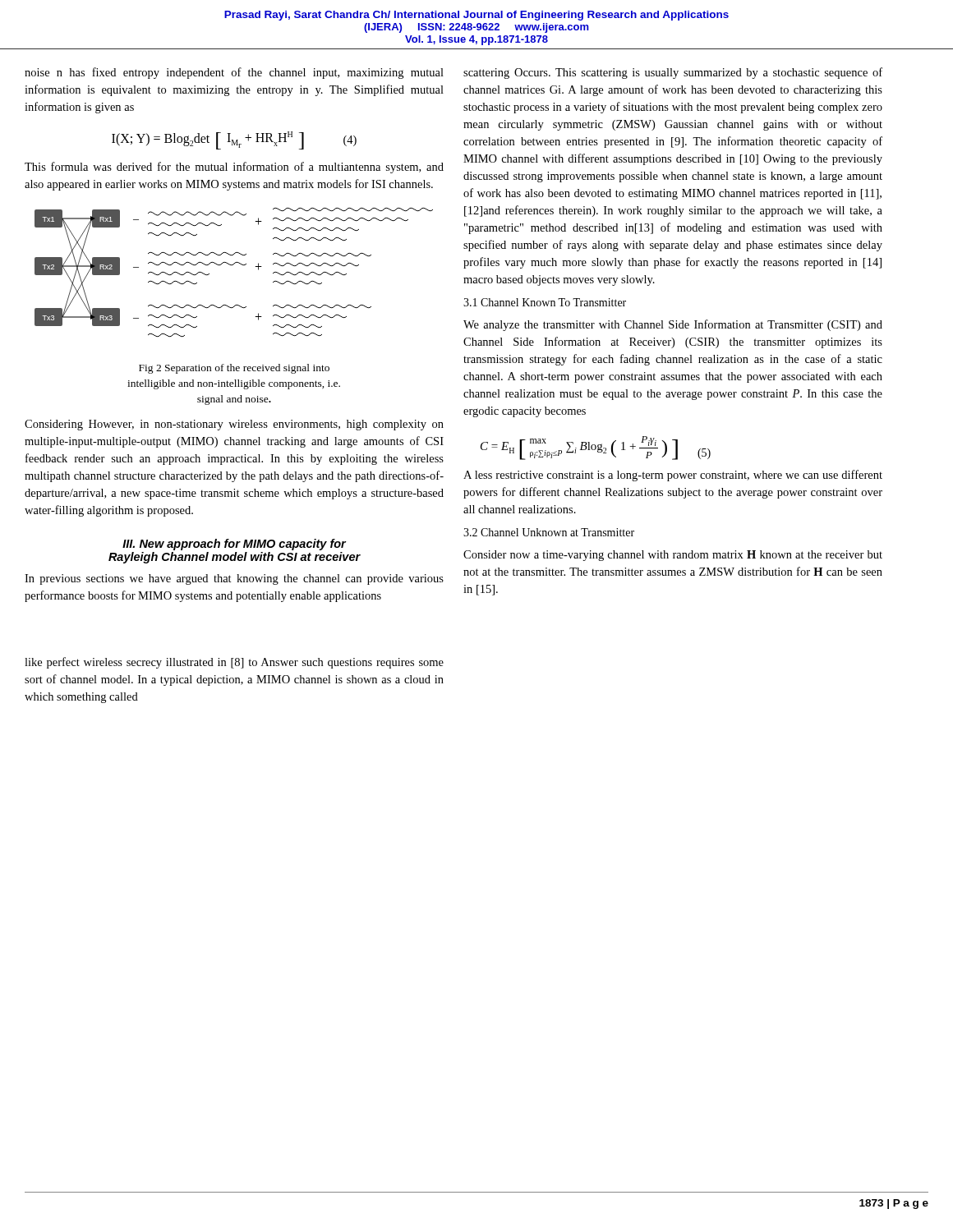Screen dimensions: 1232x953
Task: Navigate to the block starting "I(X; Y) = Blog2det"
Action: (234, 140)
